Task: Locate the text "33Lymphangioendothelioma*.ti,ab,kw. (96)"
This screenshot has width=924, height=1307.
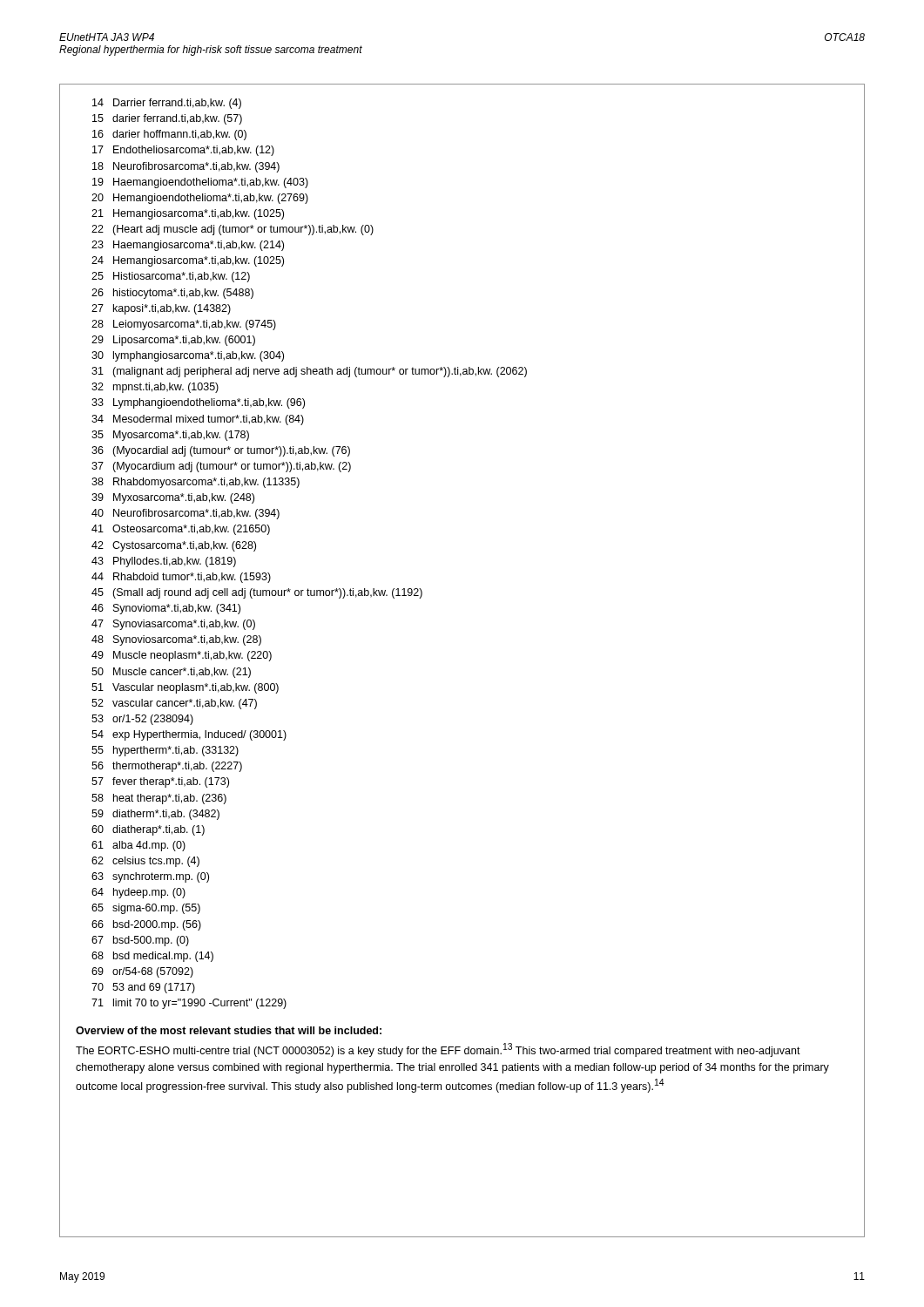Action: [x=198, y=403]
